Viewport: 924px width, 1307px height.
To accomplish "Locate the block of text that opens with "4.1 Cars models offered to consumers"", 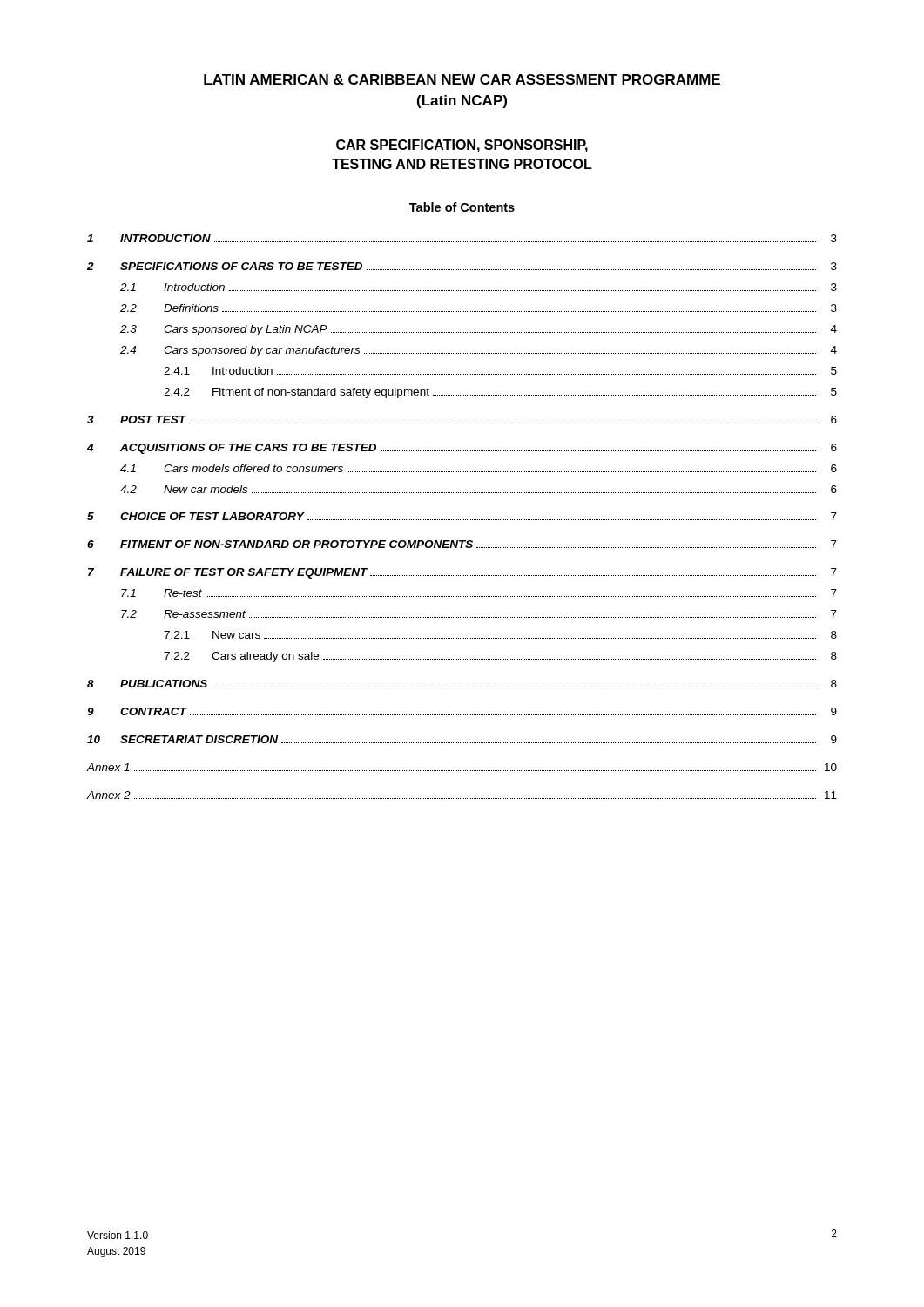I will pyautogui.click(x=479, y=469).
